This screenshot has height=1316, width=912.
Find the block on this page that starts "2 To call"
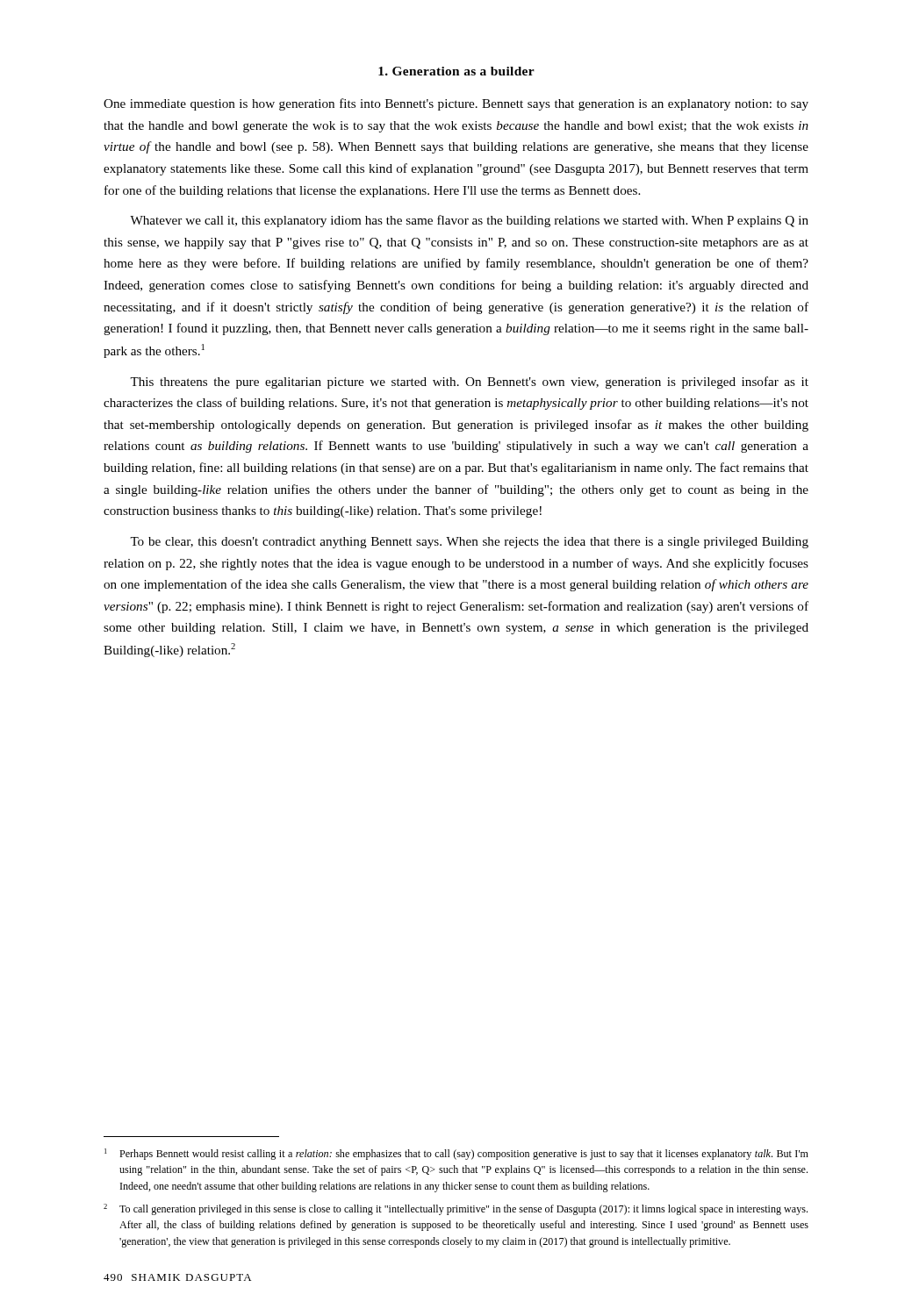[456, 1225]
